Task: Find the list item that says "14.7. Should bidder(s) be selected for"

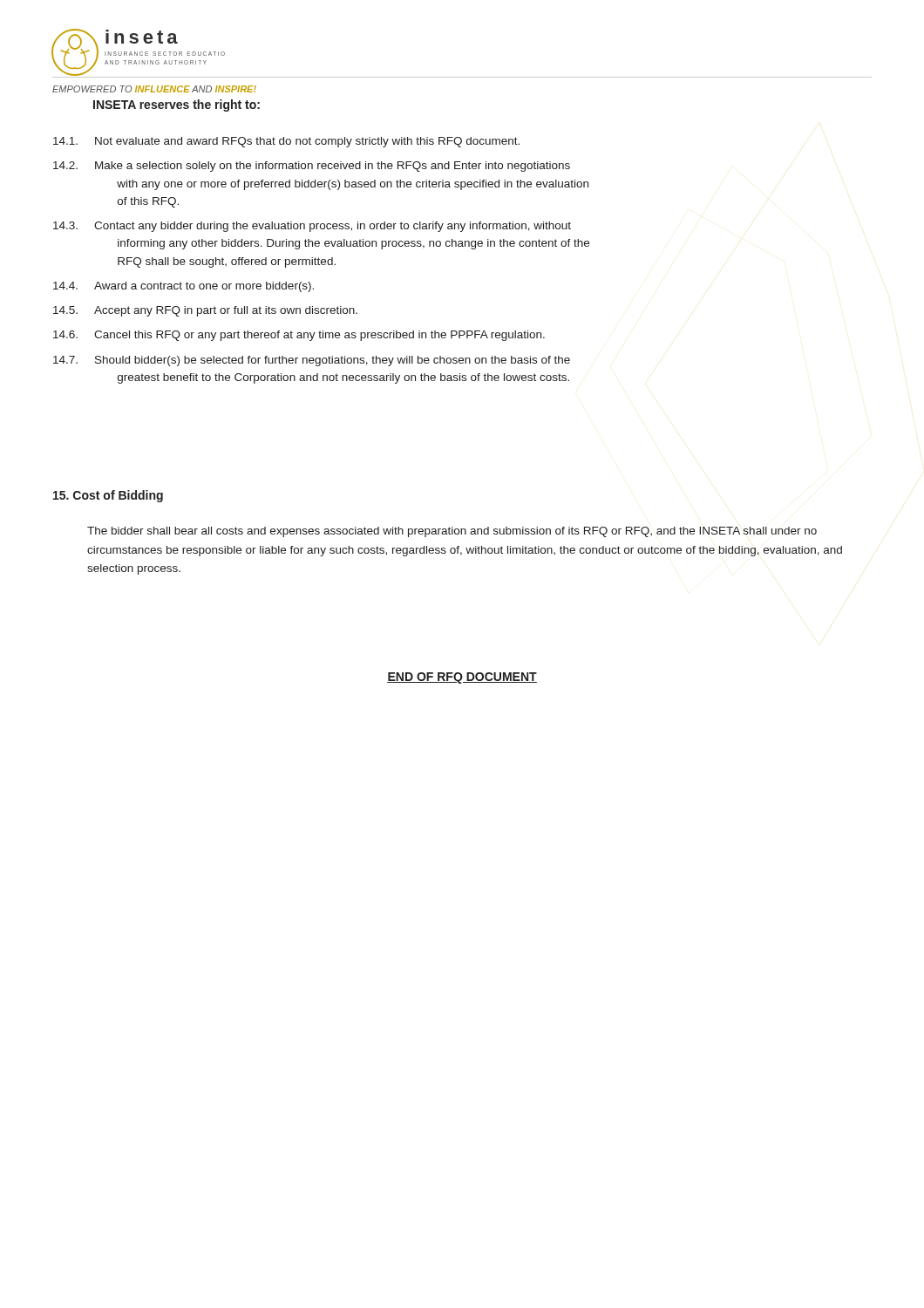Action: 462,369
